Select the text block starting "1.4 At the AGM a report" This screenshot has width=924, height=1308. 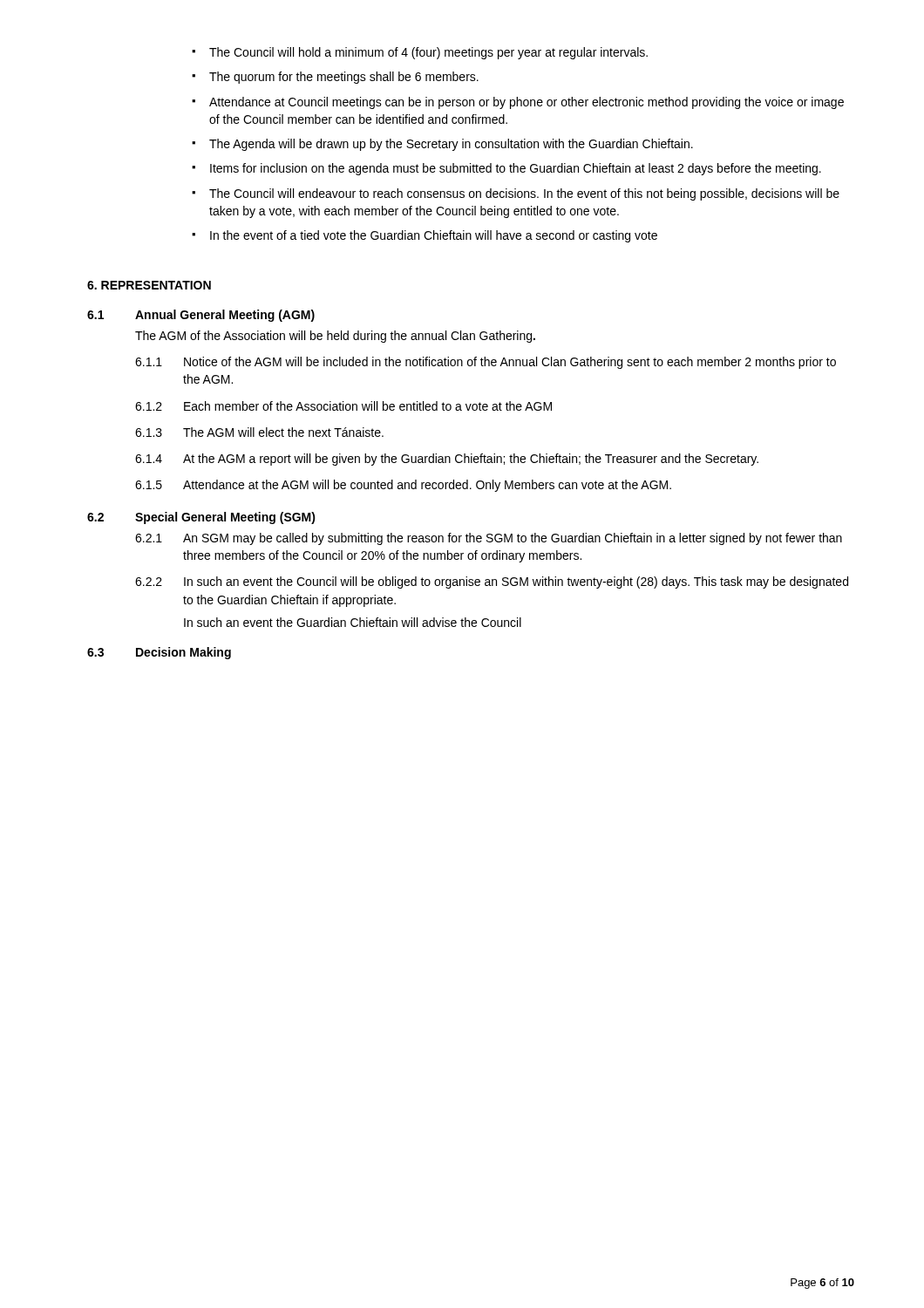click(x=495, y=459)
